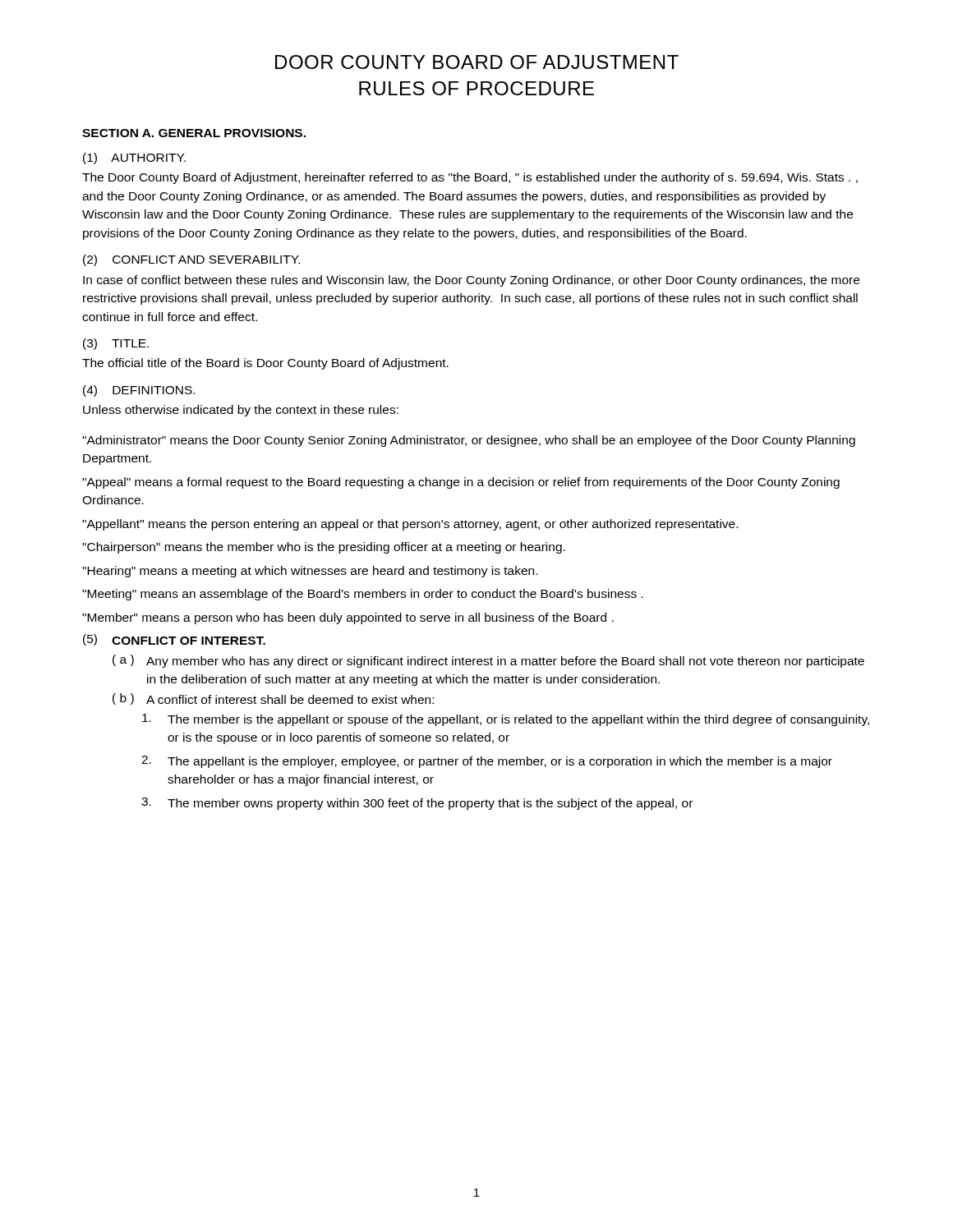Point to the passage starting "SECTION A. GENERAL PROVISIONS."

[x=194, y=133]
